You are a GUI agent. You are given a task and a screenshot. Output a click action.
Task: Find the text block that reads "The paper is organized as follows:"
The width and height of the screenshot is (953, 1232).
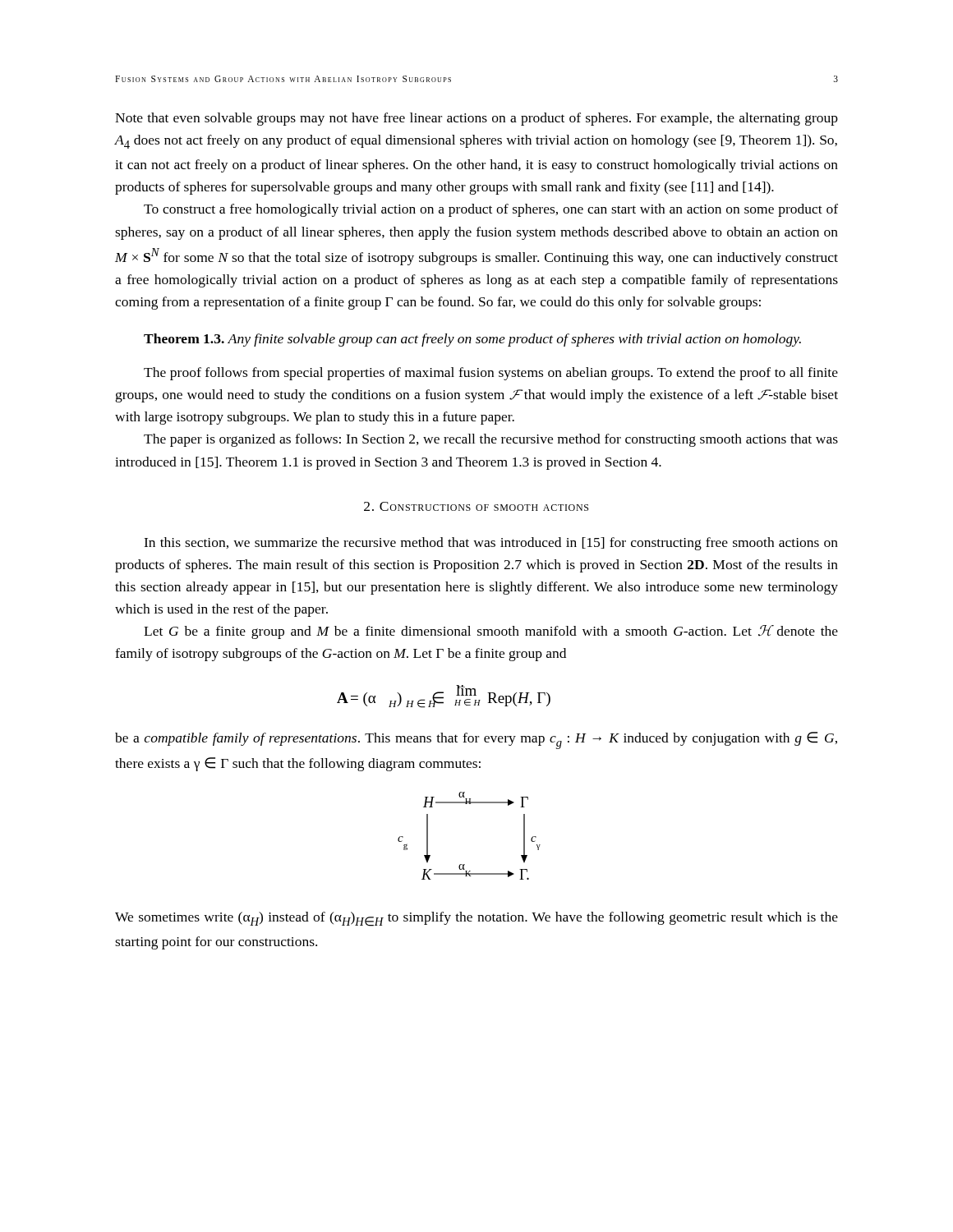[x=476, y=451]
